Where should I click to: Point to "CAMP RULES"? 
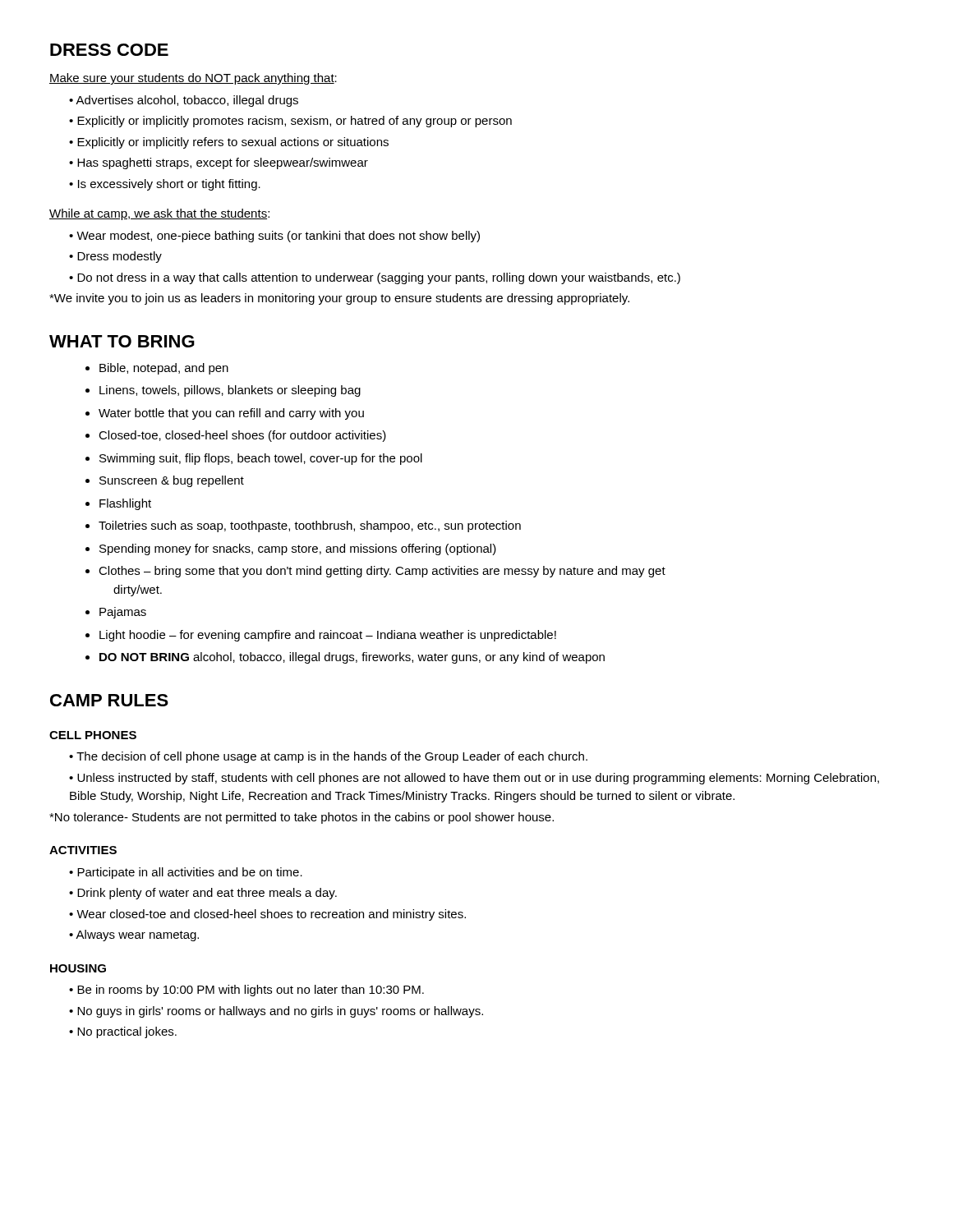(x=109, y=700)
